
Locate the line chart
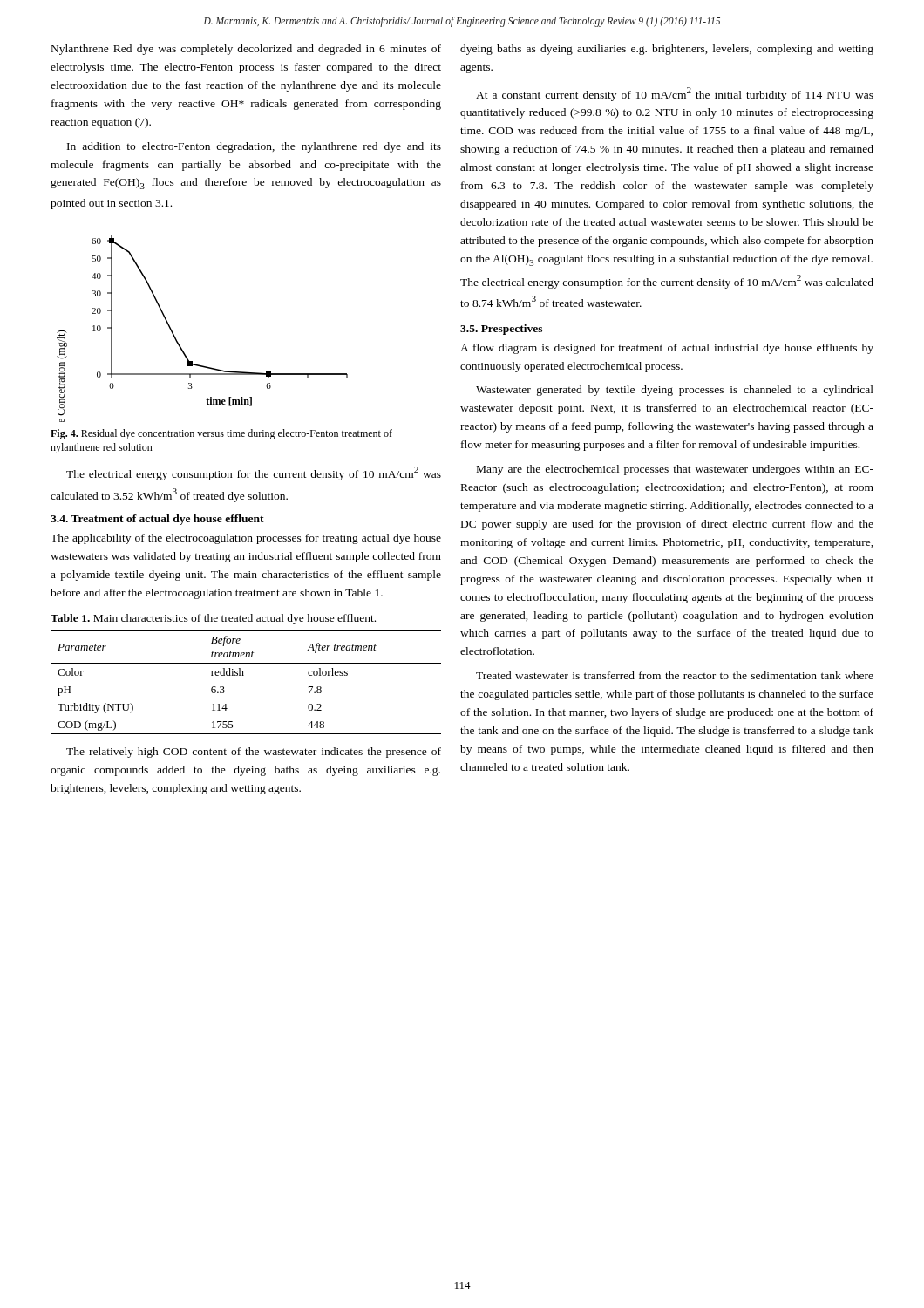click(x=246, y=321)
